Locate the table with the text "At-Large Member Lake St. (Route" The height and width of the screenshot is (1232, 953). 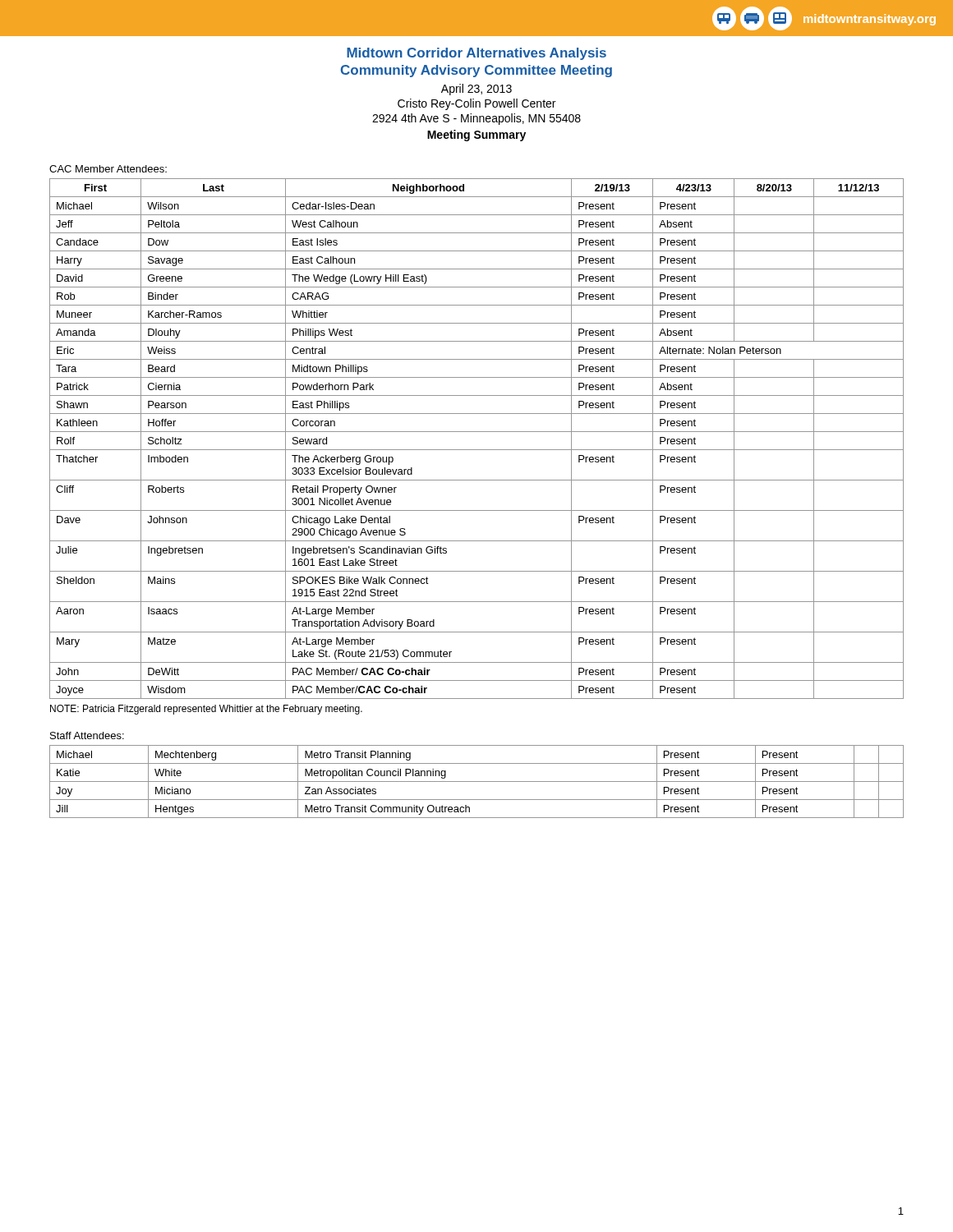[476, 439]
